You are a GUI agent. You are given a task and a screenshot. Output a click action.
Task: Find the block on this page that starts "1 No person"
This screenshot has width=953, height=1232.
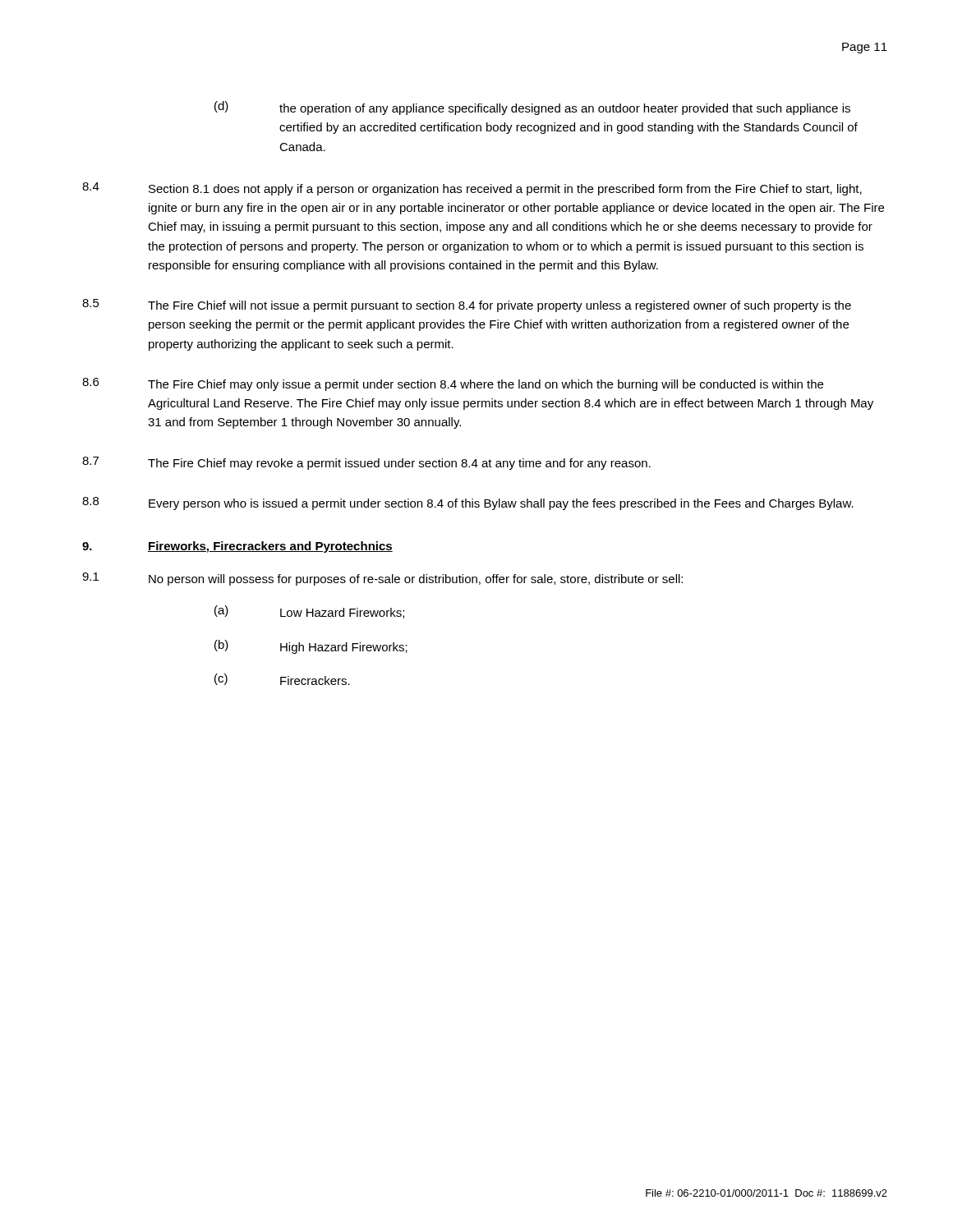(485, 579)
